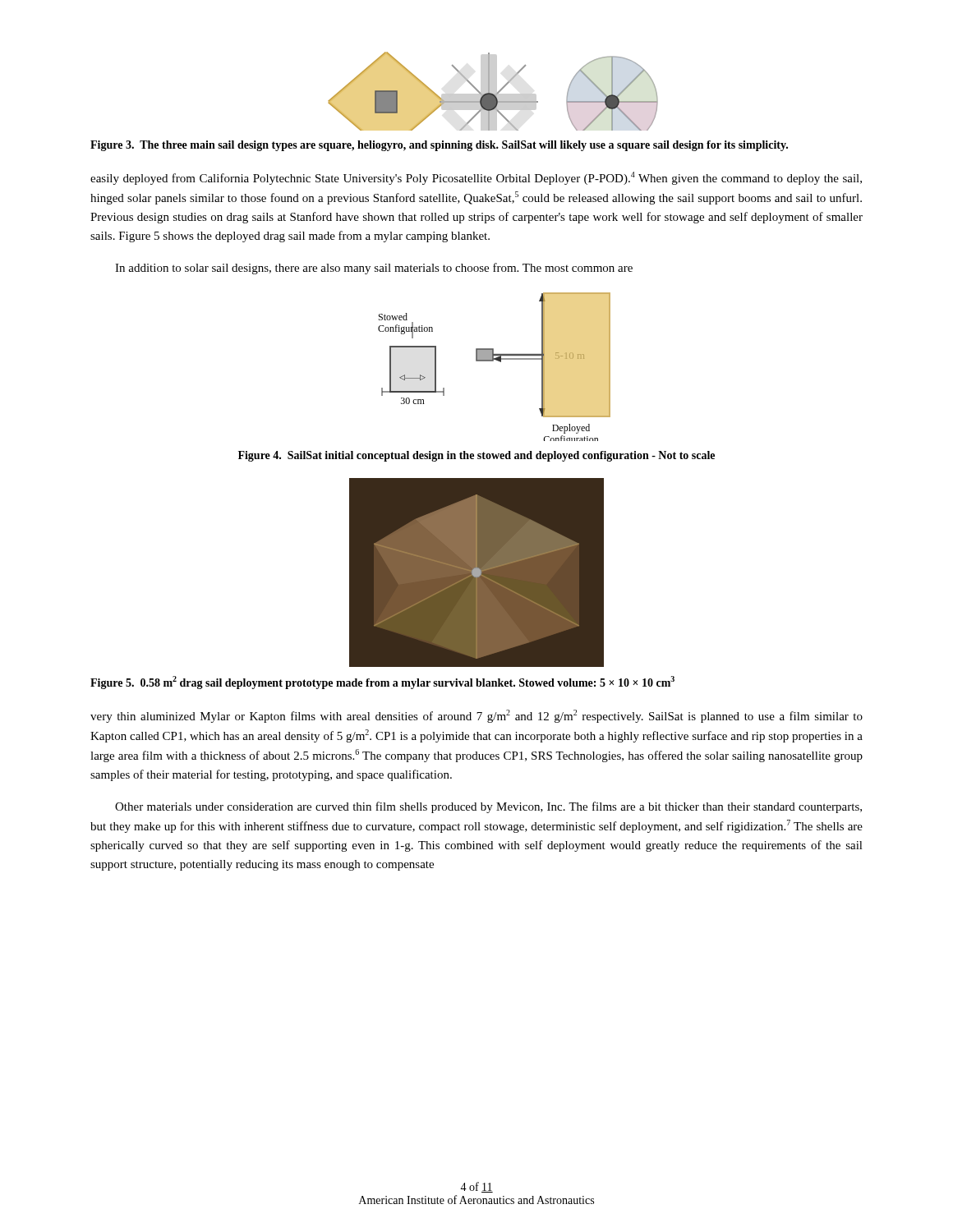Point to the caption beginning "Figure 4. SailSat initial conceptual design in"
The image size is (953, 1232).
click(476, 456)
